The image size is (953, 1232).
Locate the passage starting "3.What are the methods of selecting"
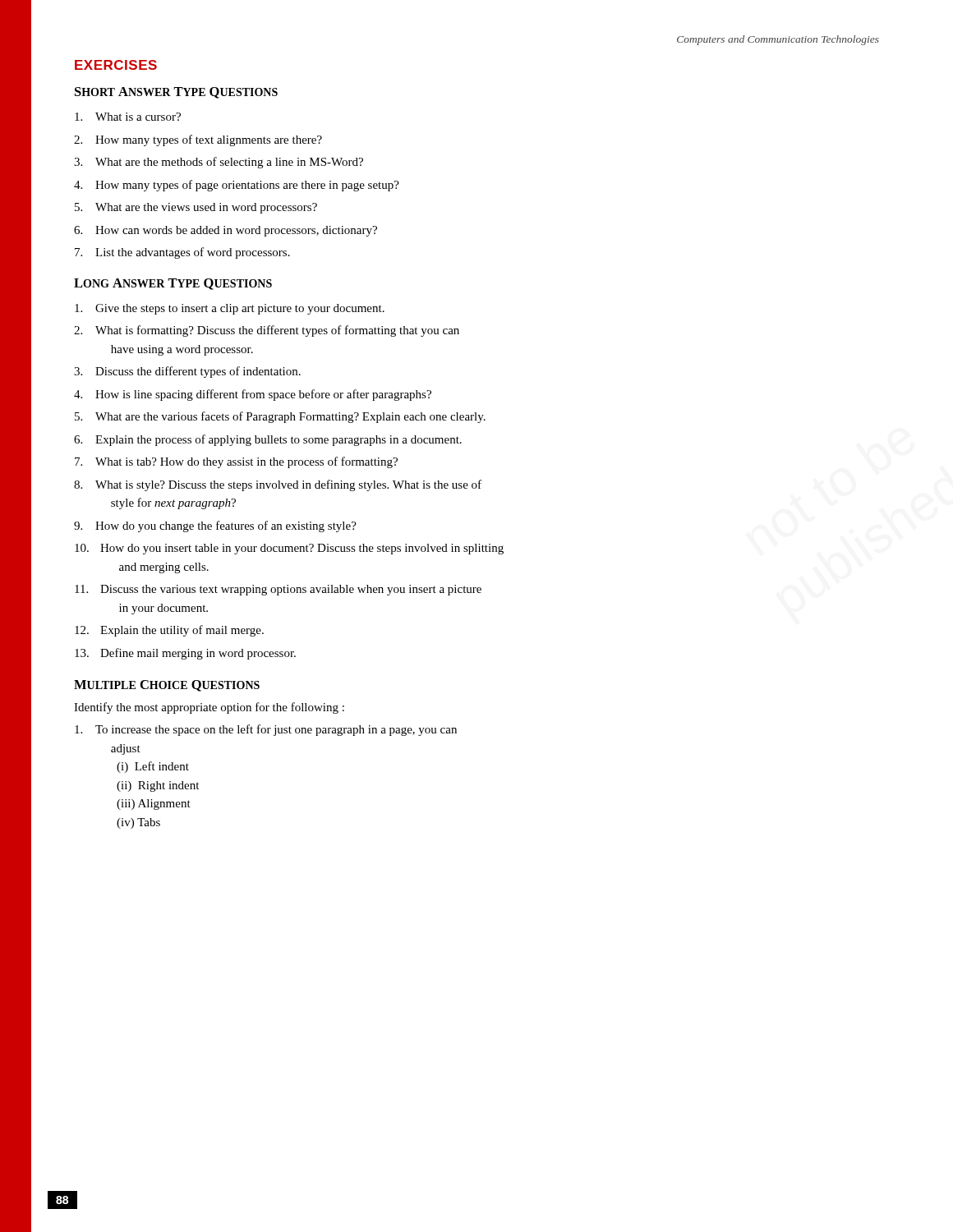tap(219, 163)
